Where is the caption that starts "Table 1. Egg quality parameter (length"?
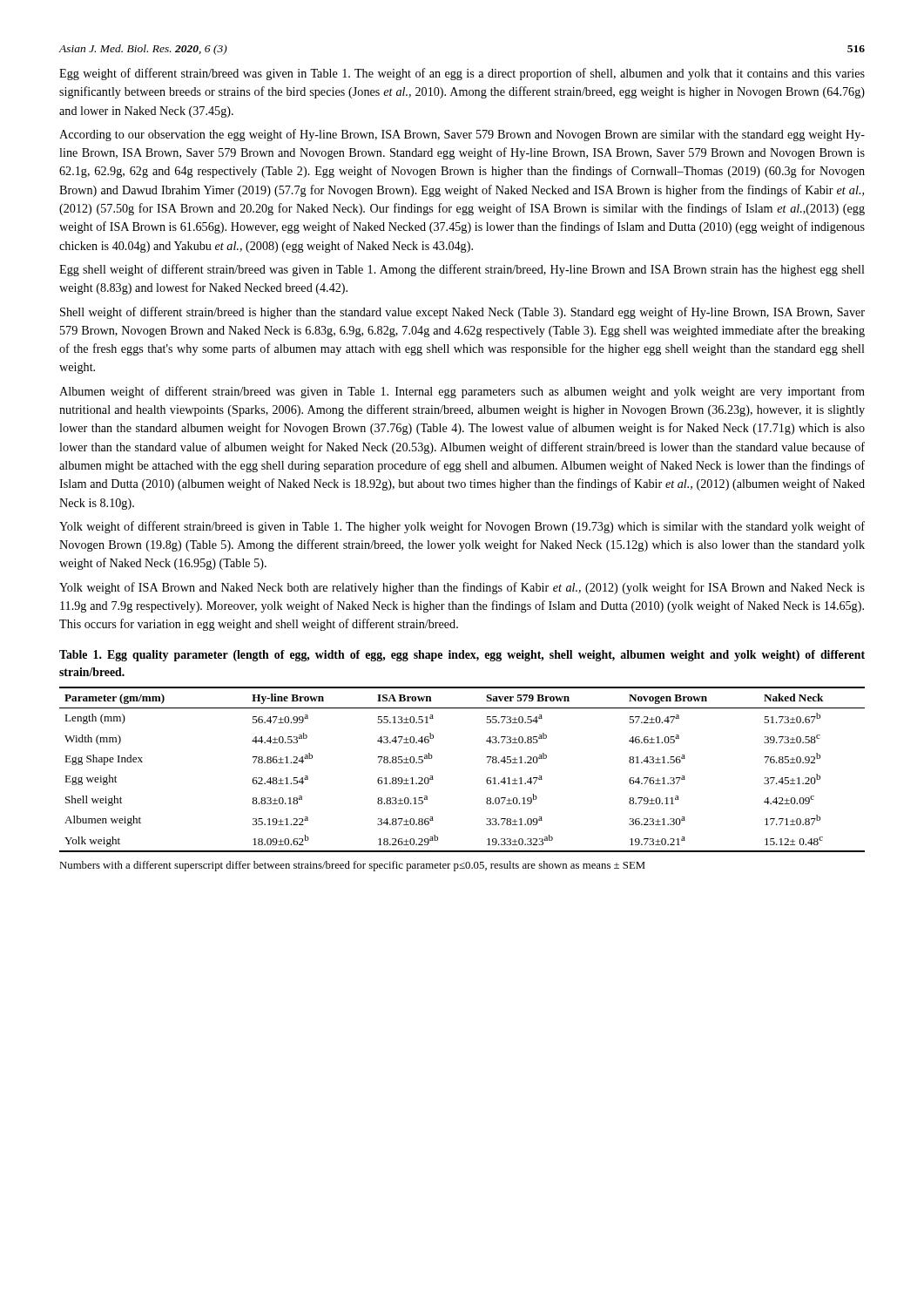The height and width of the screenshot is (1307, 924). 462,663
